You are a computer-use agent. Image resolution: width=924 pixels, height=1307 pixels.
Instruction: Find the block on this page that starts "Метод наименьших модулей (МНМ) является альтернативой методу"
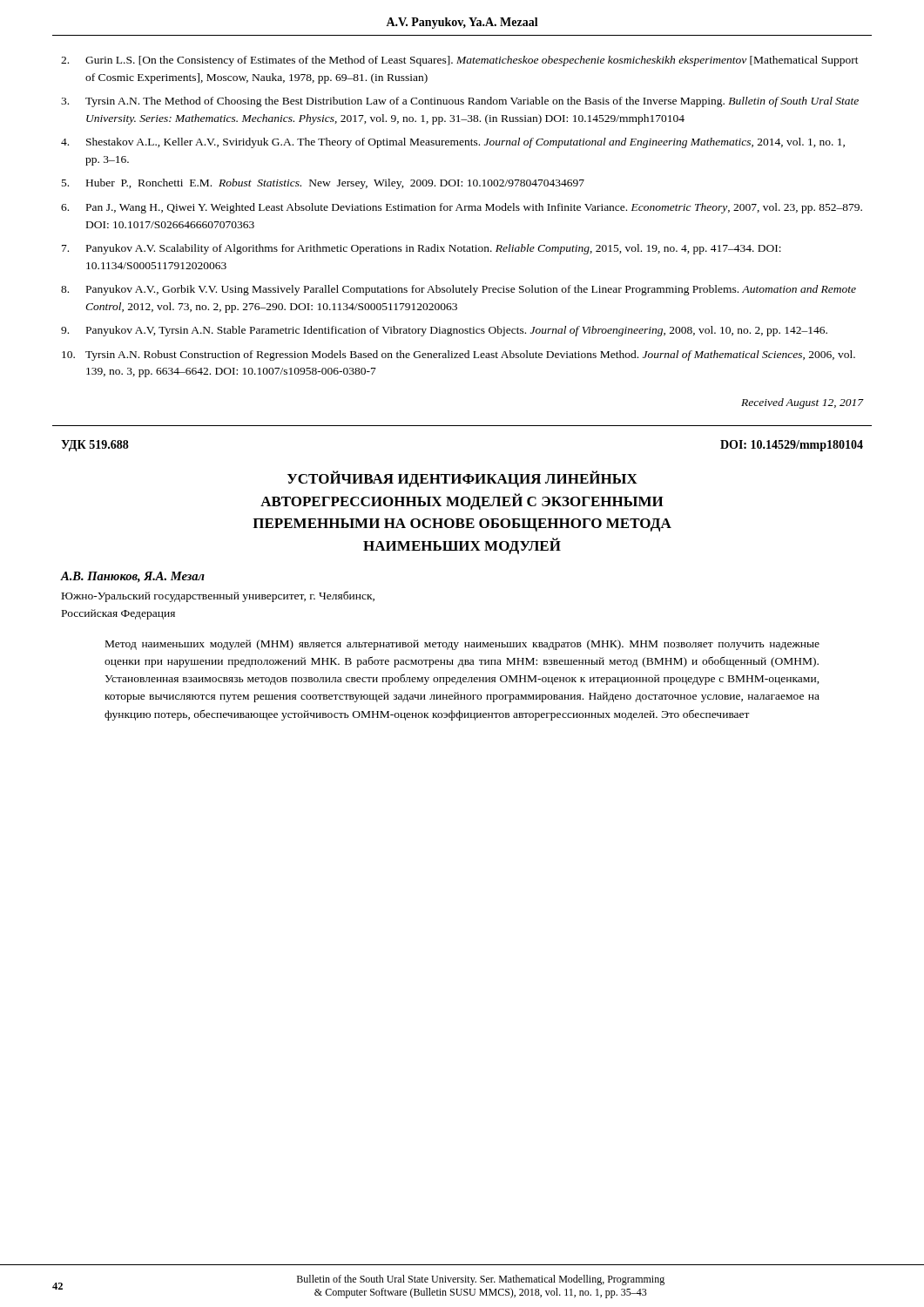click(462, 678)
